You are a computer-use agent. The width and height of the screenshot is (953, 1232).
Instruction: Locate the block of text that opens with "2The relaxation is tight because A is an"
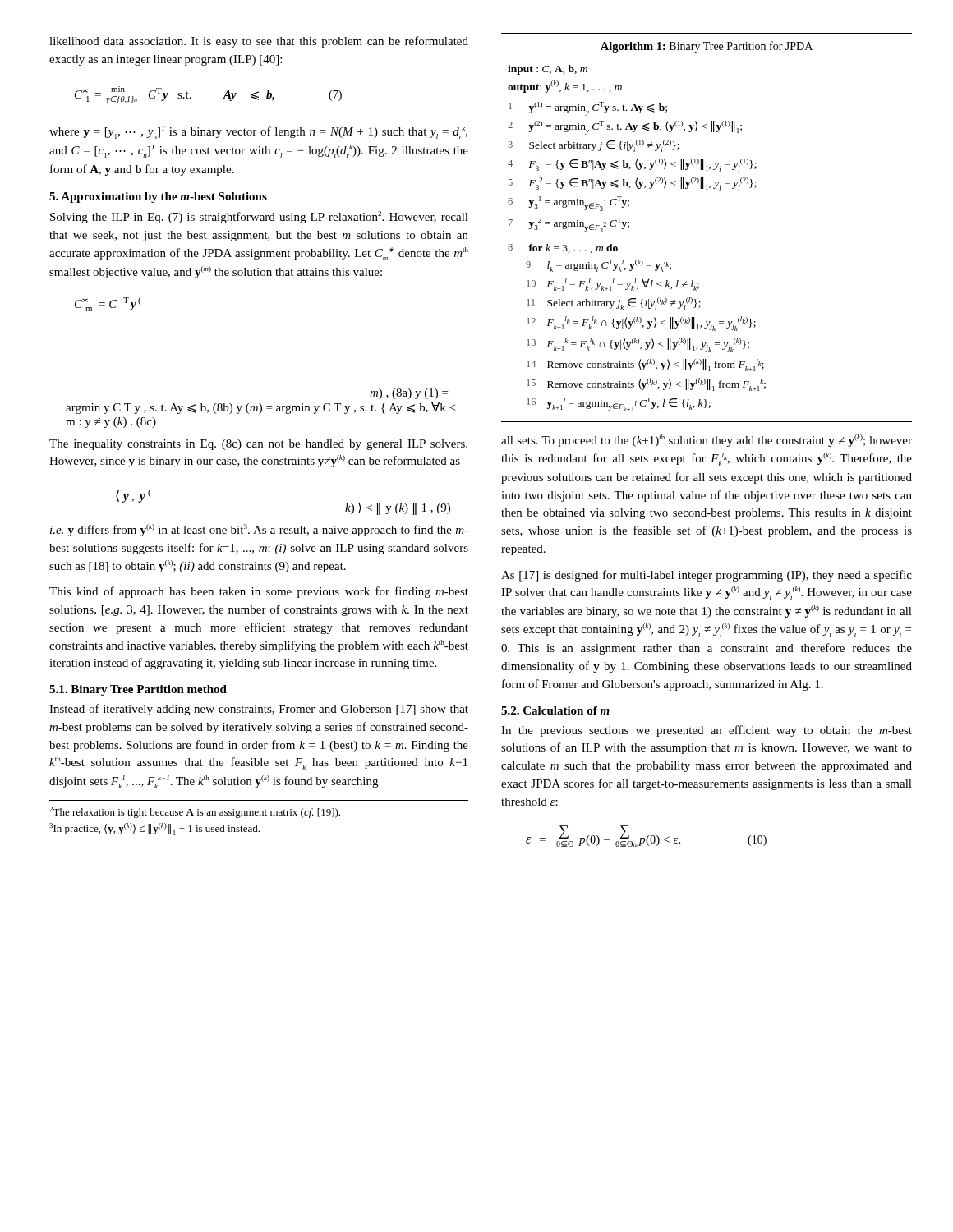[195, 821]
